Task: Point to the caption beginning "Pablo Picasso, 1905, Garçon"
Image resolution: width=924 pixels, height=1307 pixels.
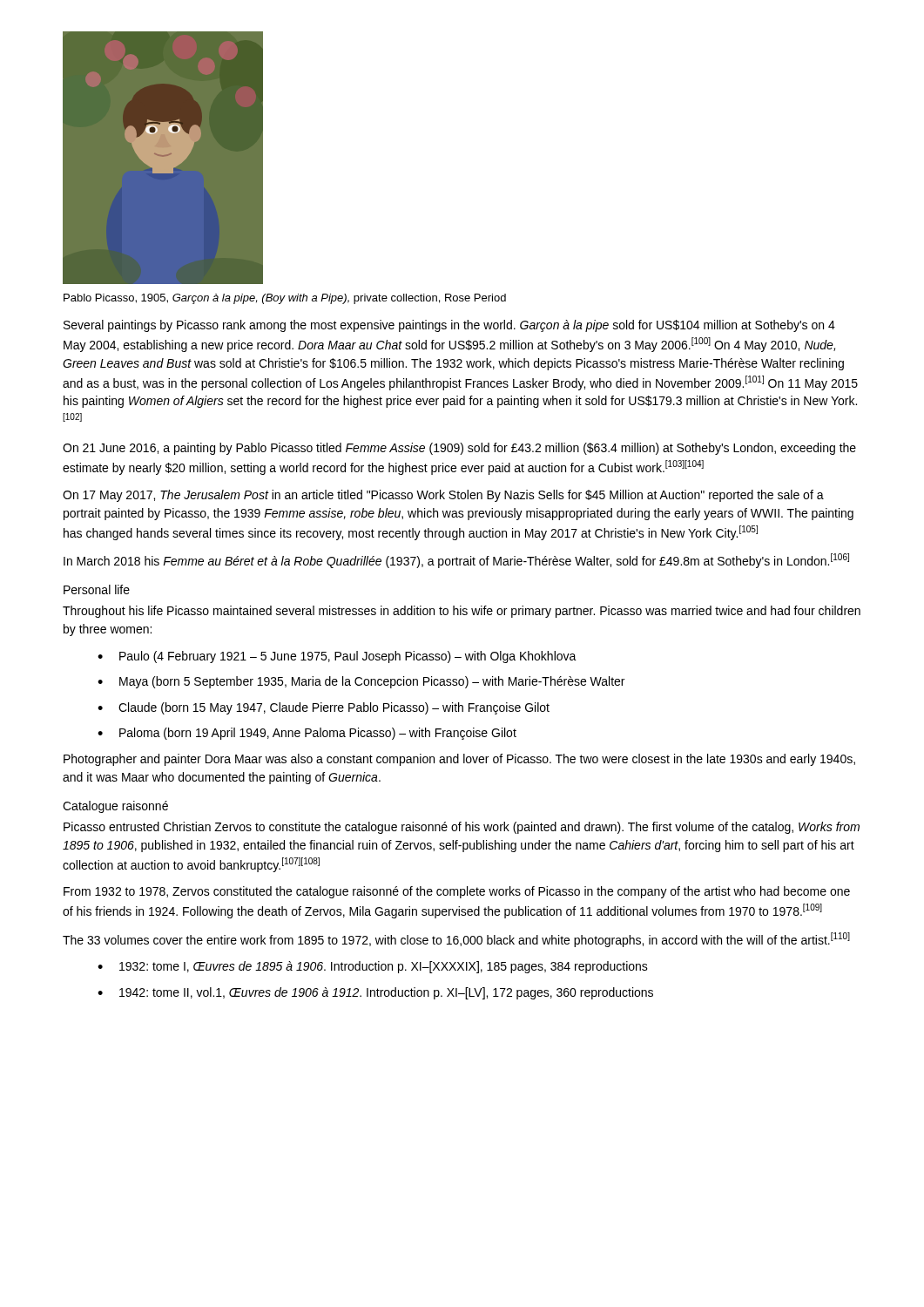Action: coord(285,298)
